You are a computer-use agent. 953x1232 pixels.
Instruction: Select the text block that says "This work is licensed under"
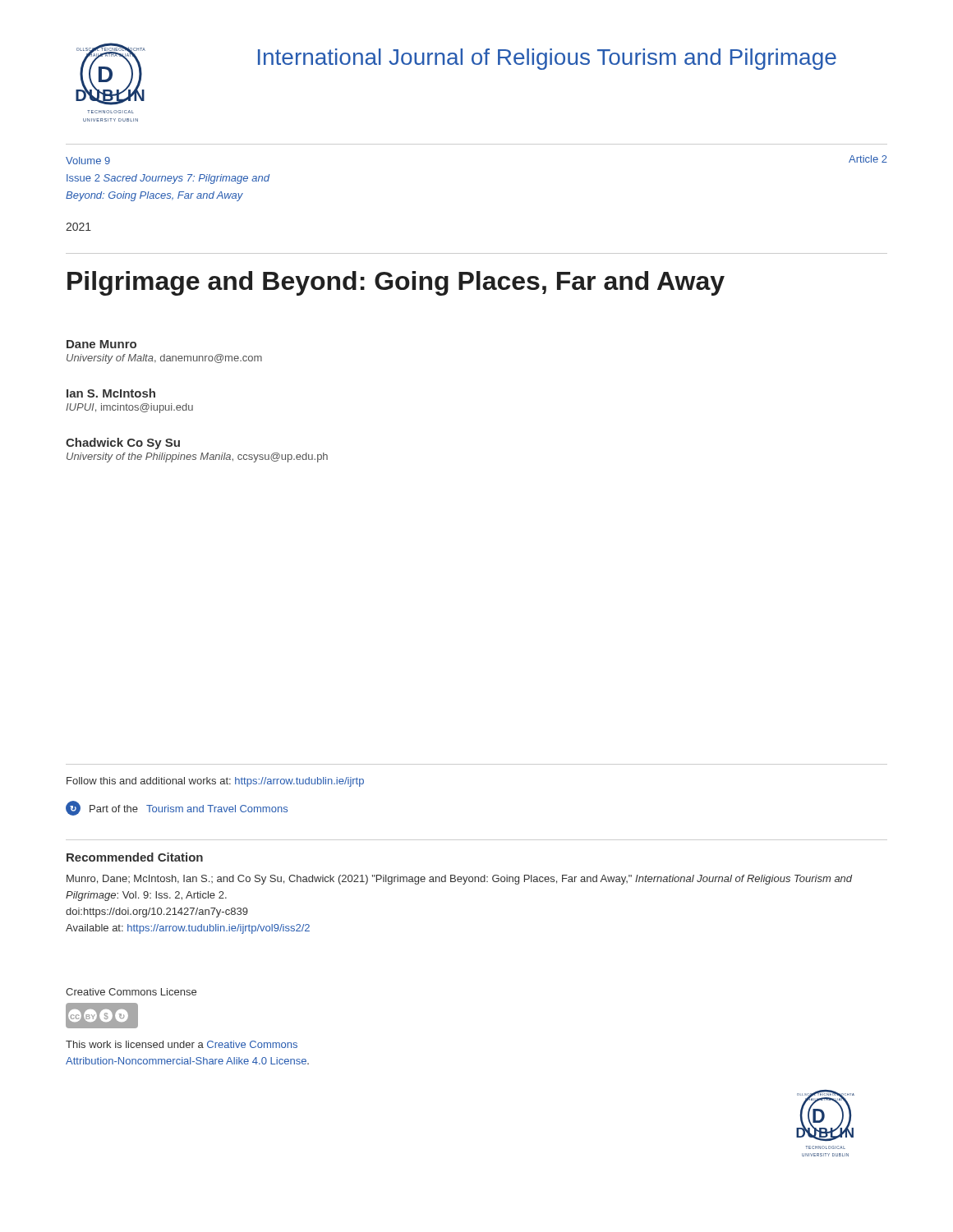pyautogui.click(x=188, y=1052)
